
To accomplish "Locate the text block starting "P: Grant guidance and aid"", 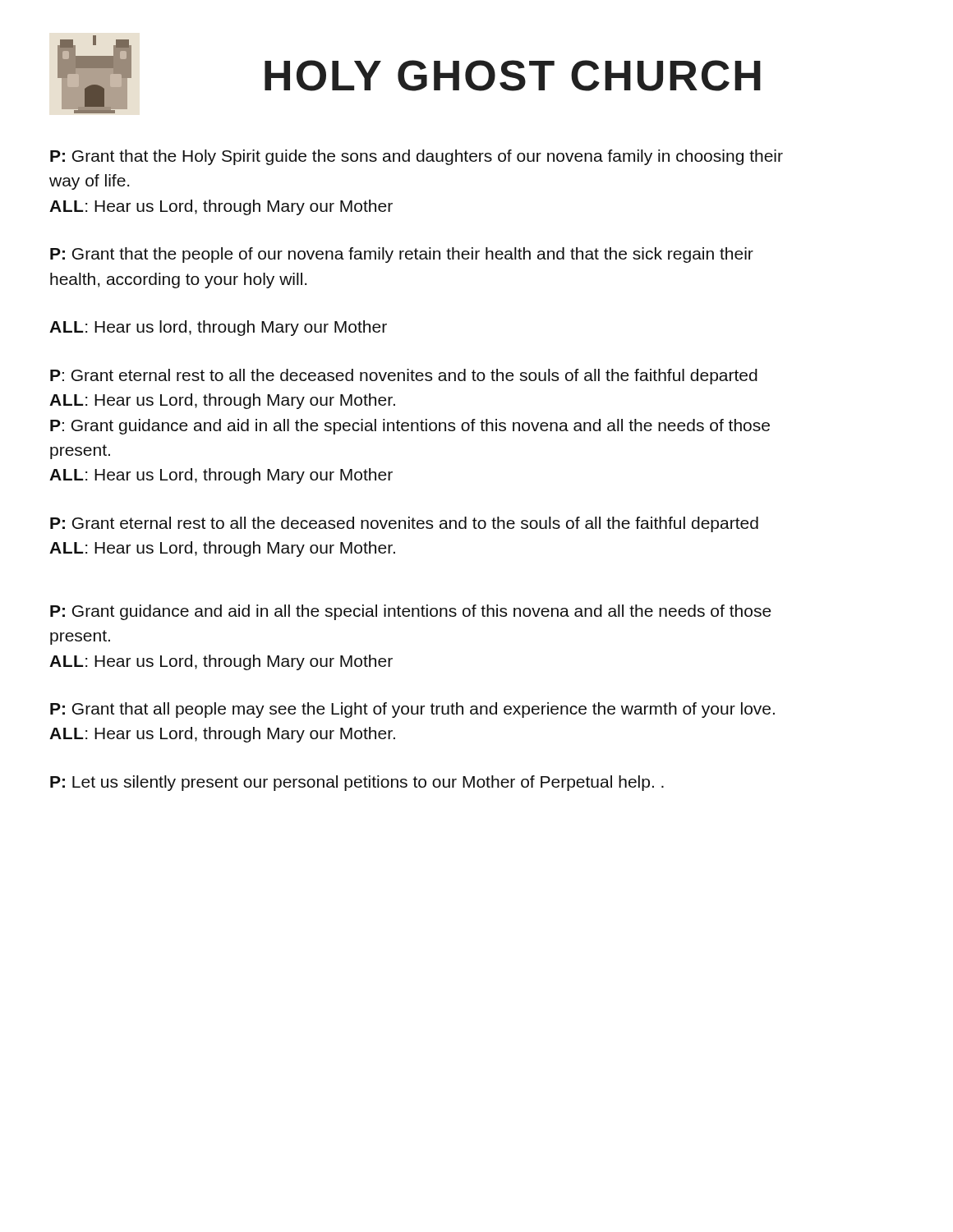I will pyautogui.click(x=411, y=612).
